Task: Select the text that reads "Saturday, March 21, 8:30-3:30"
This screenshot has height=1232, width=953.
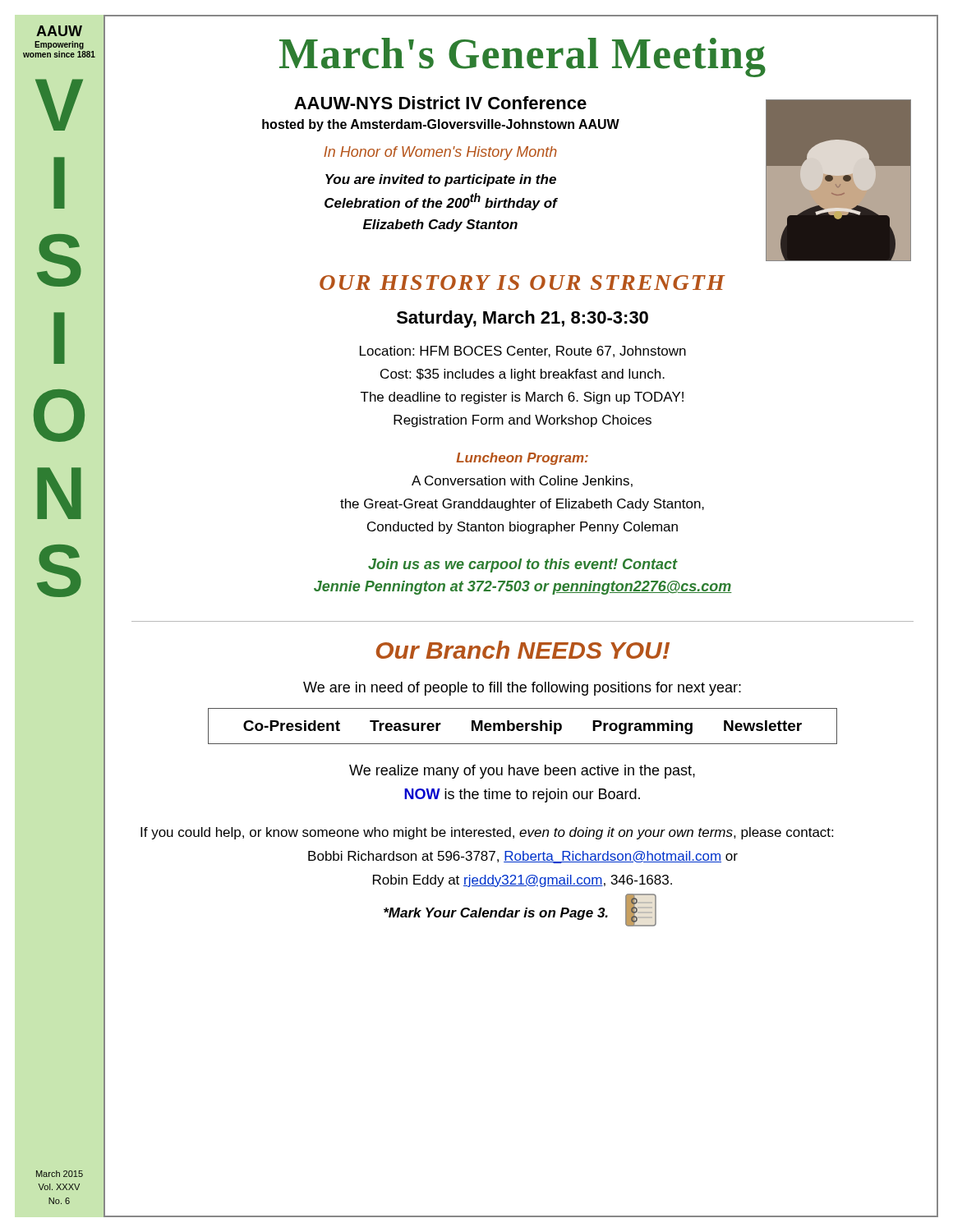Action: click(x=522, y=317)
